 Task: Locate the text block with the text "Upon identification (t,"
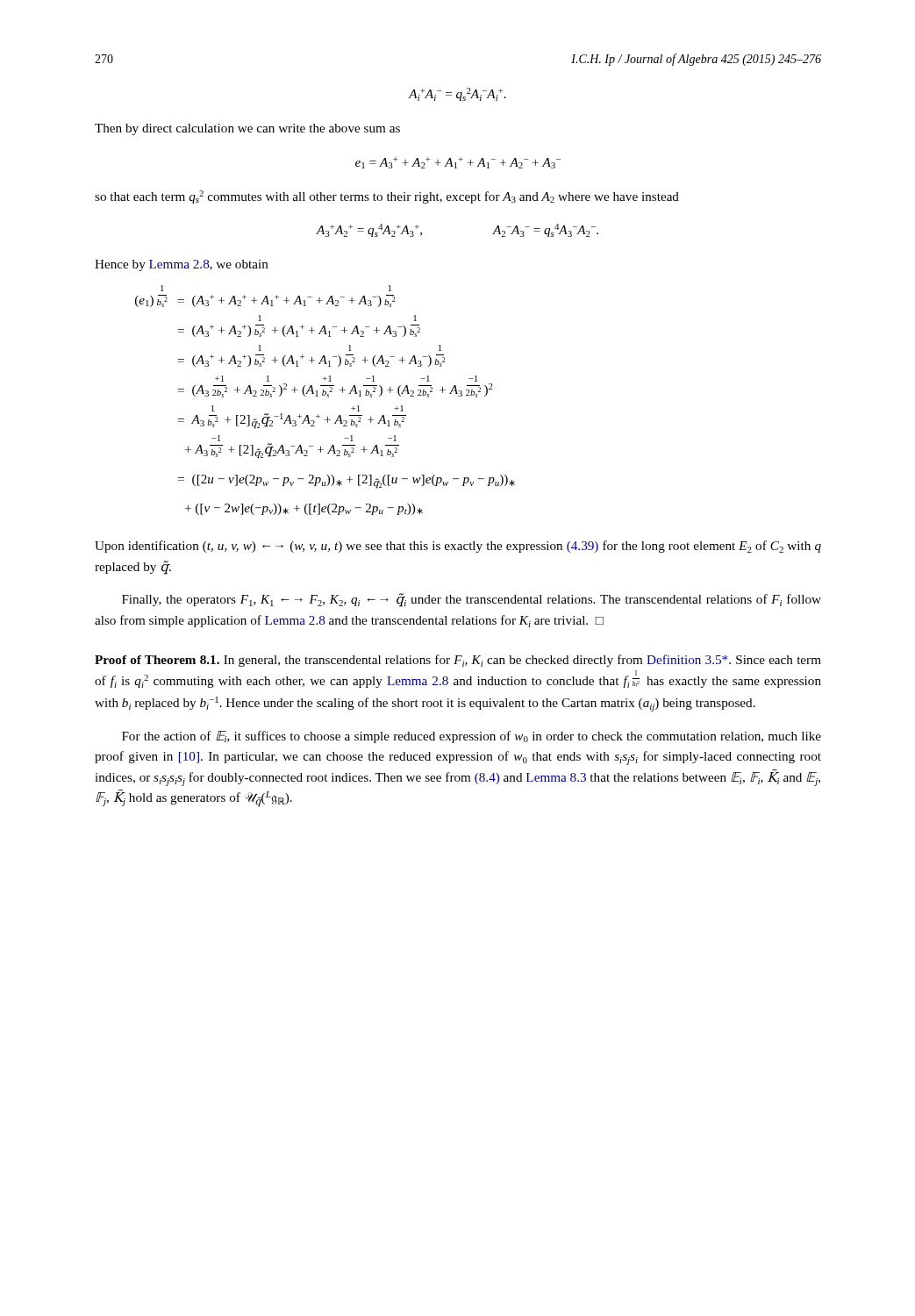tap(458, 556)
